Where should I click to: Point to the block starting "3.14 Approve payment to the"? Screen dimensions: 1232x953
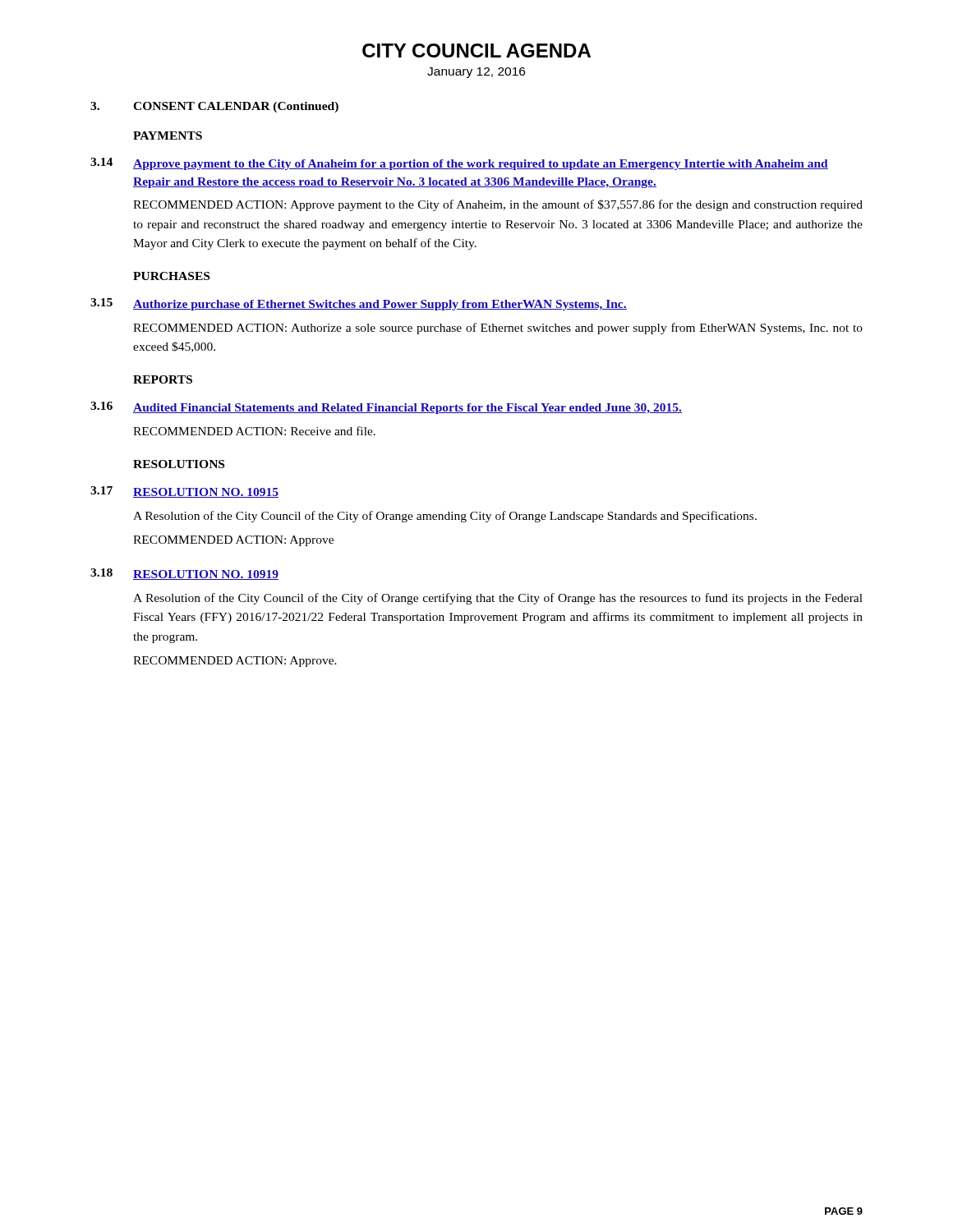tap(476, 172)
